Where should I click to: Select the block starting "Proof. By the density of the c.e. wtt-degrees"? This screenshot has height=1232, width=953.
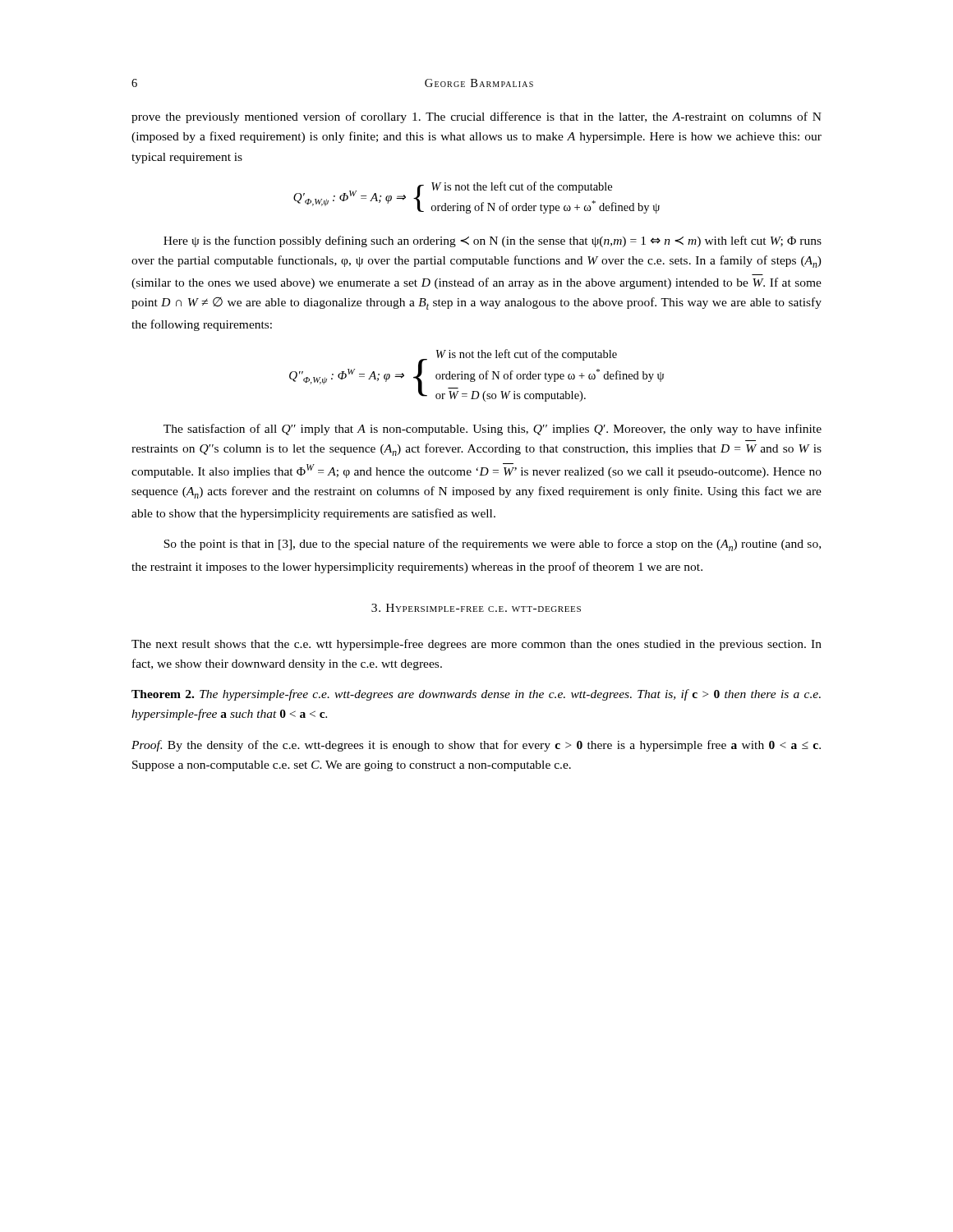(x=476, y=755)
